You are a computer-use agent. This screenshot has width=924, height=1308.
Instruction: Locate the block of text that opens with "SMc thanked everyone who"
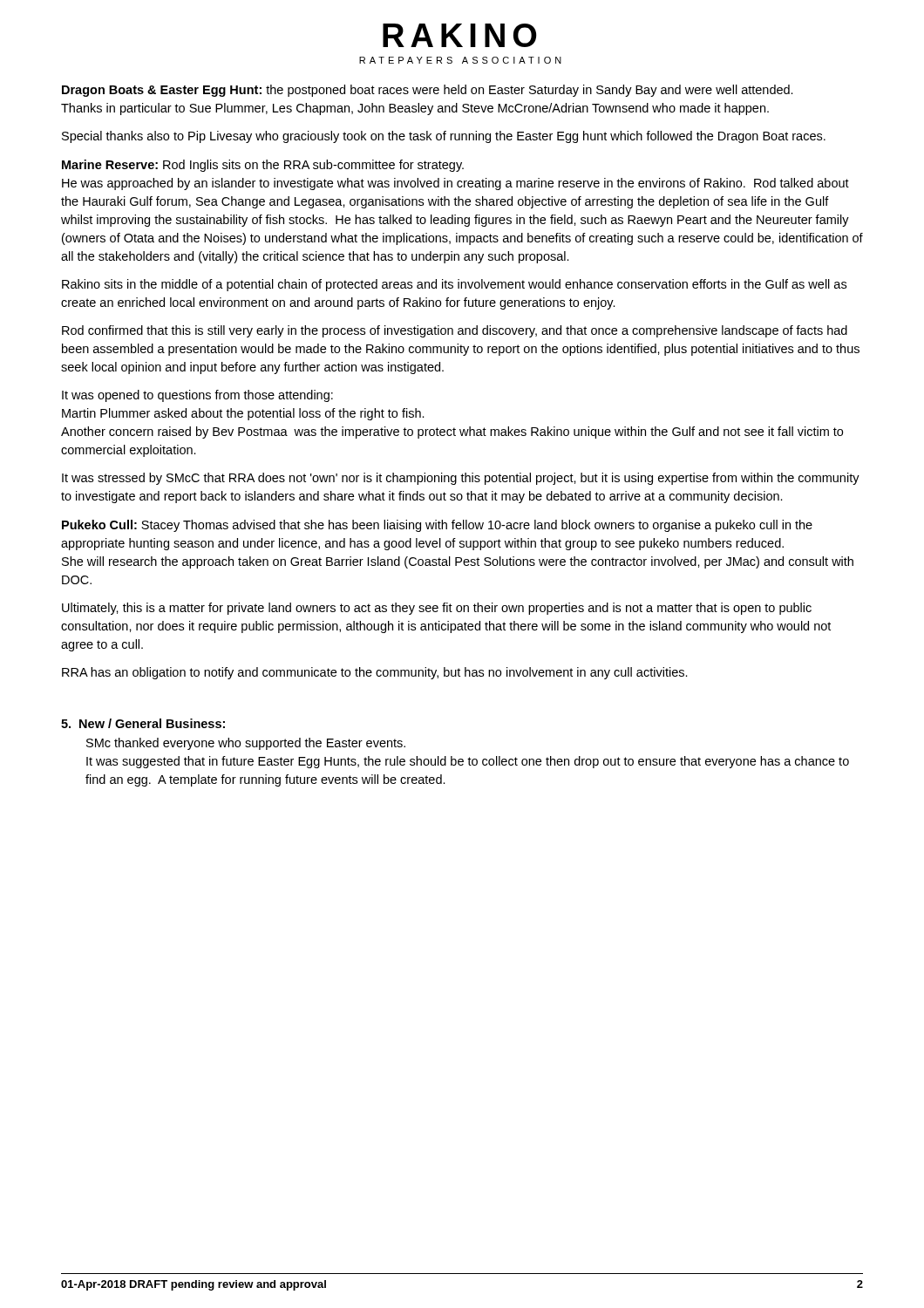pos(474,762)
